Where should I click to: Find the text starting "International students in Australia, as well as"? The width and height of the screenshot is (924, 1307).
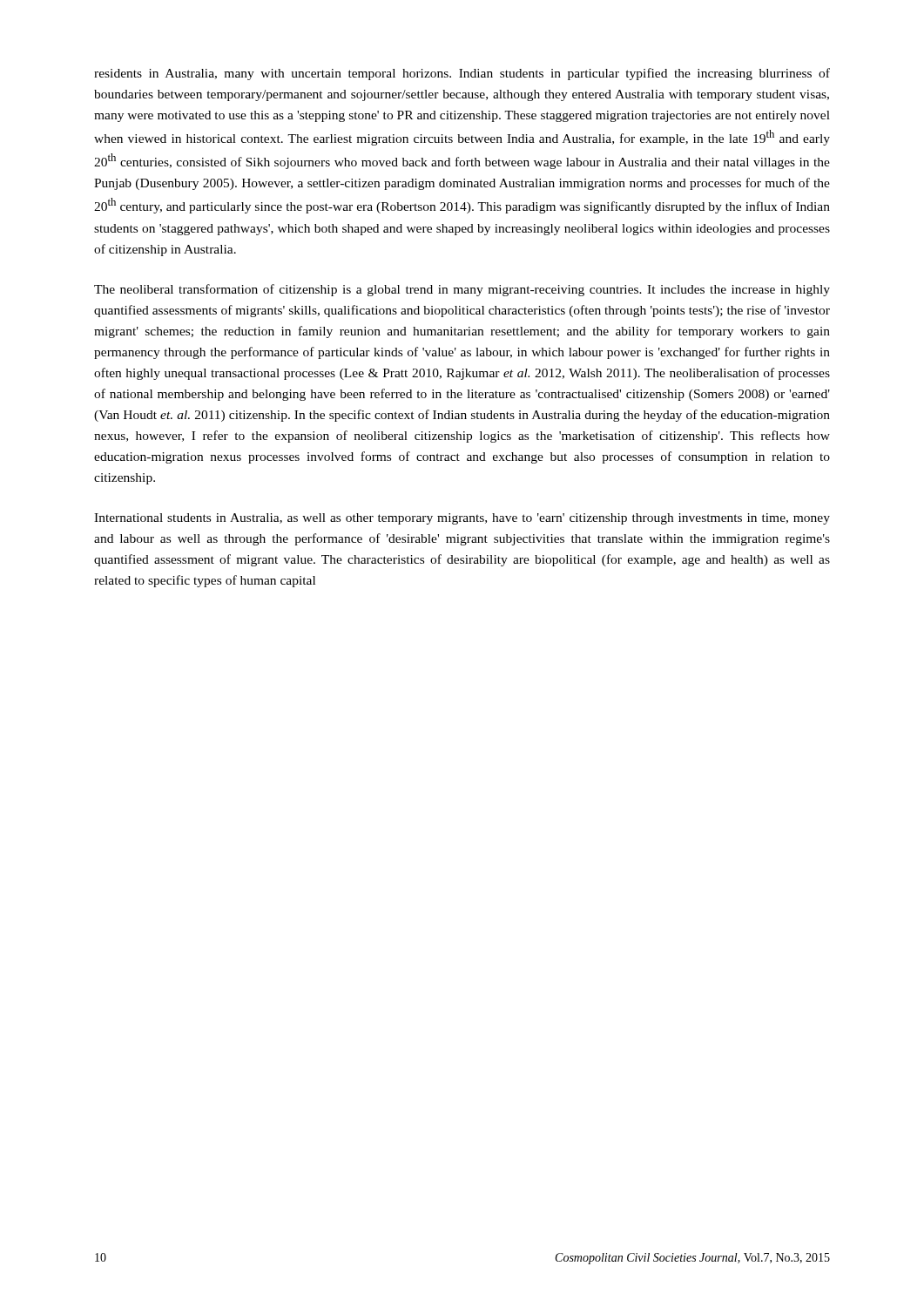(x=462, y=548)
